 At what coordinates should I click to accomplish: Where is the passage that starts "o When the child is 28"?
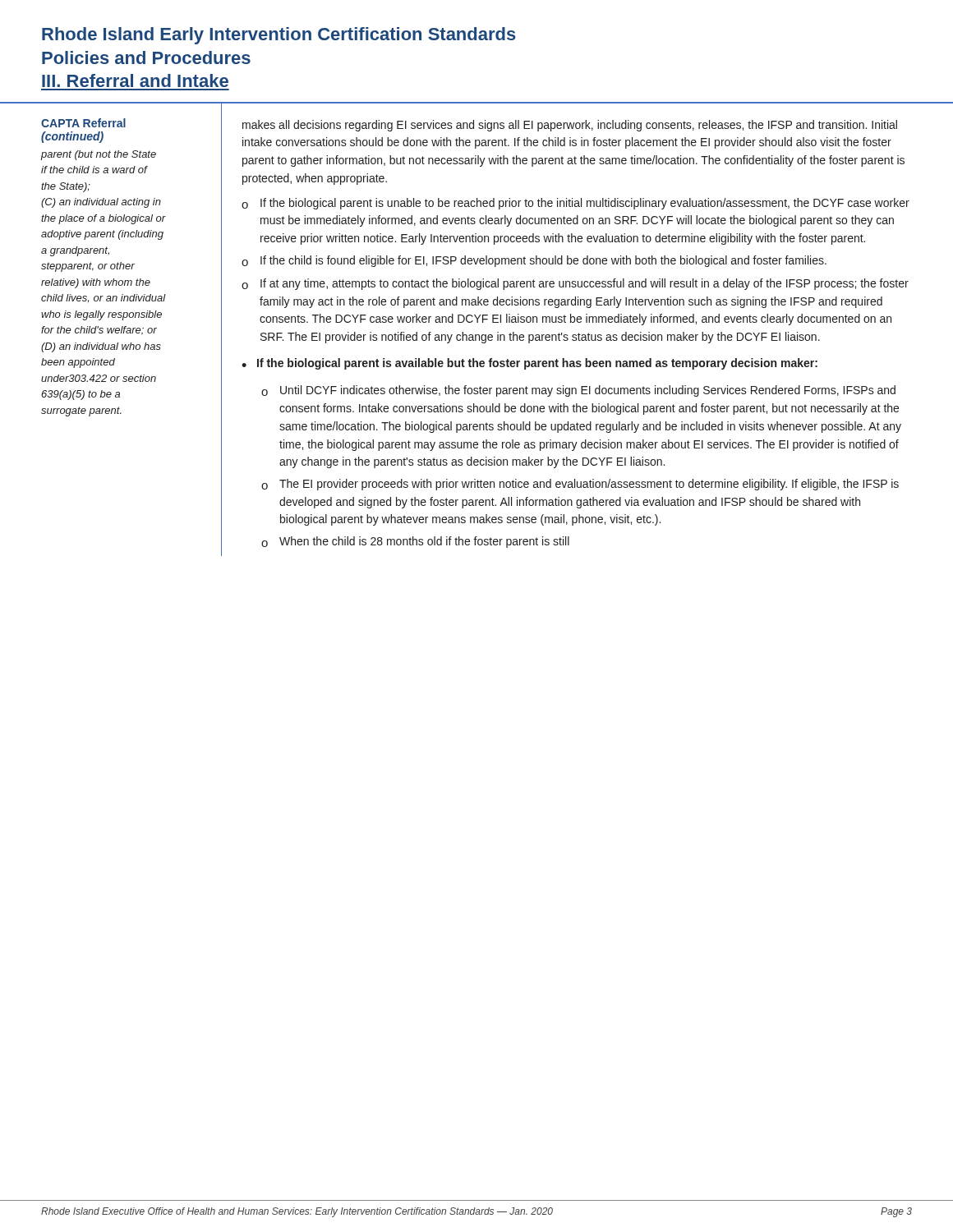pyautogui.click(x=415, y=542)
